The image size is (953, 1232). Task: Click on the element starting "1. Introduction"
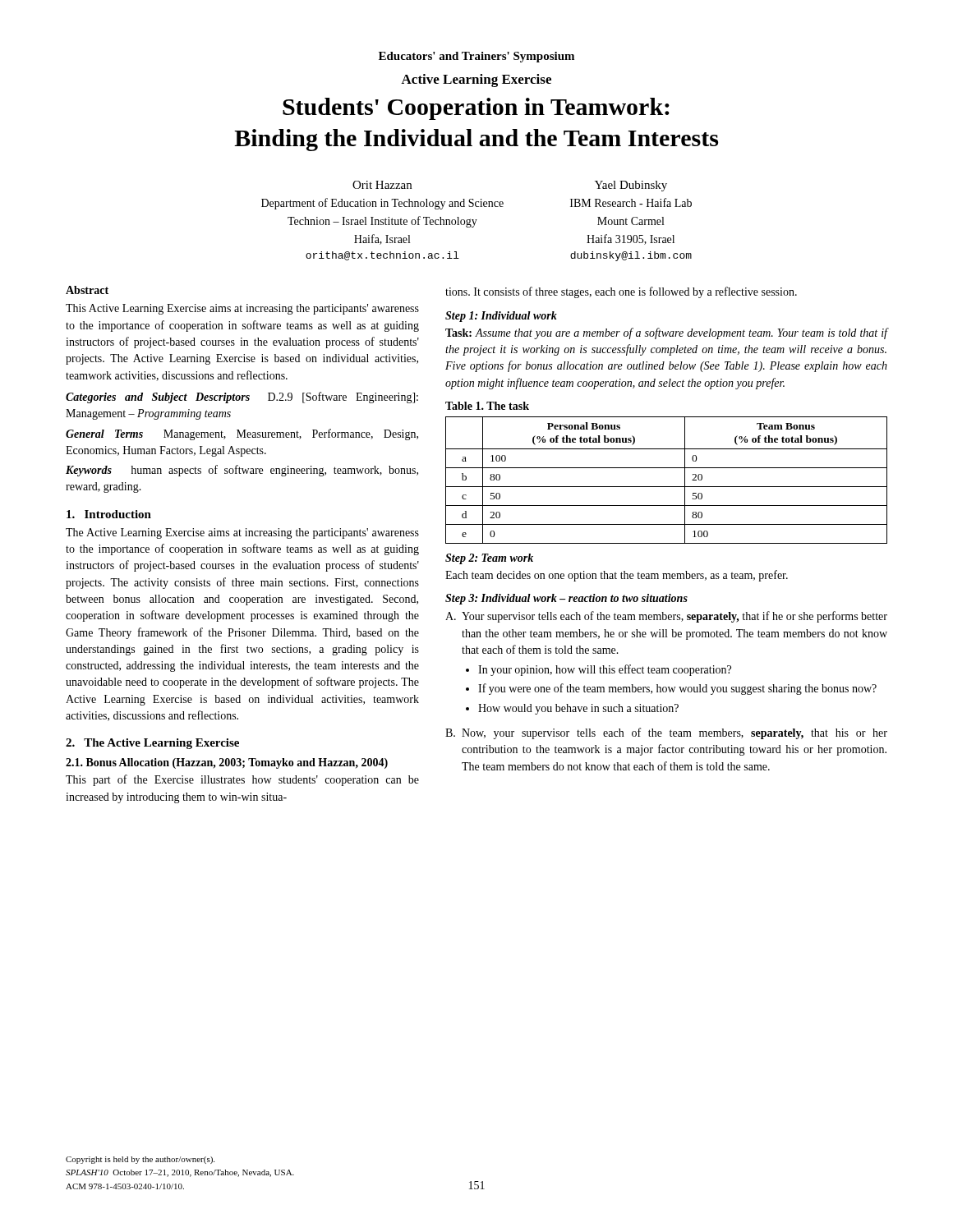click(x=108, y=514)
